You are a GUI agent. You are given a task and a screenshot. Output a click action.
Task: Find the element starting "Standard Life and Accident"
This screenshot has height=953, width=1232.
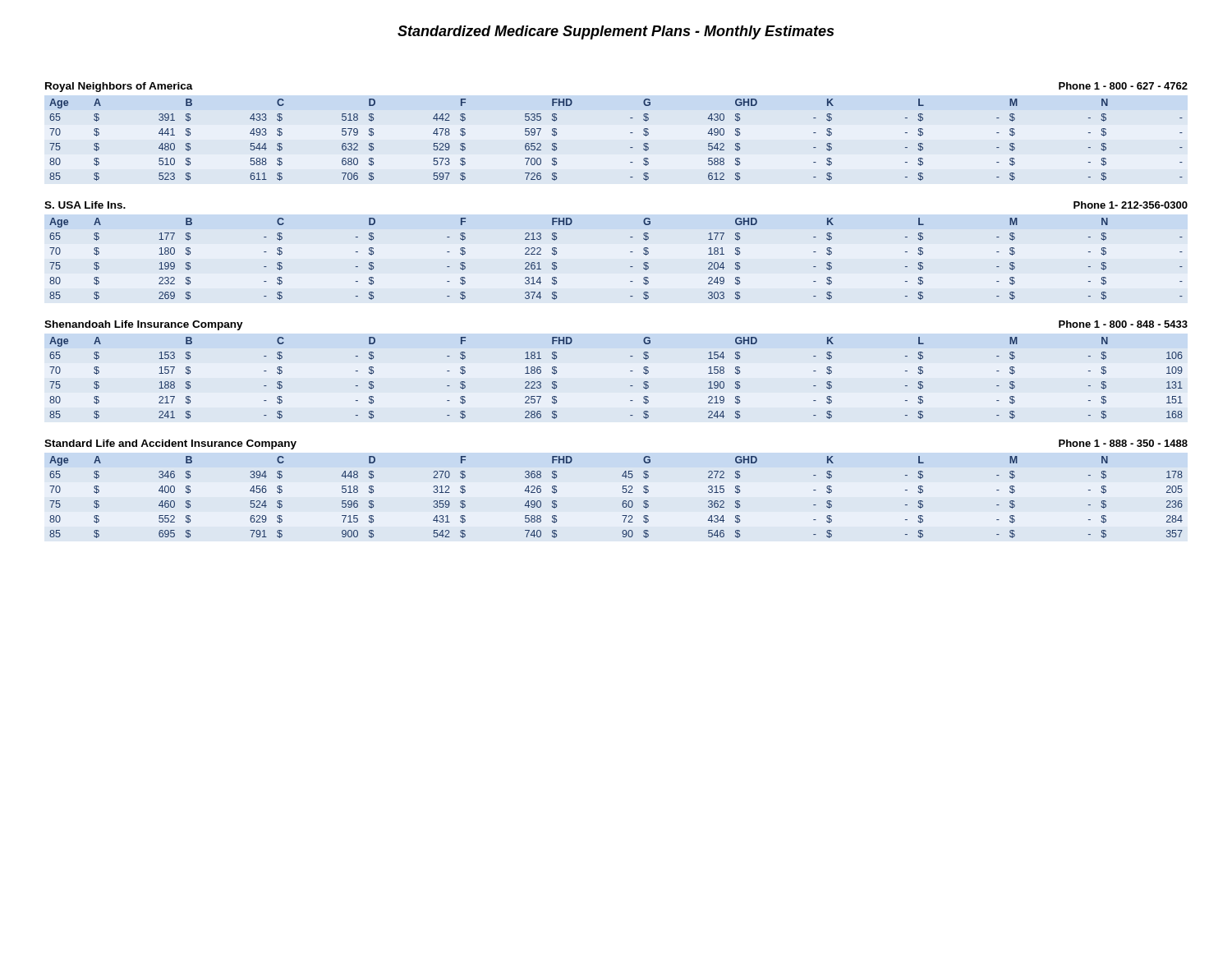pos(166,444)
